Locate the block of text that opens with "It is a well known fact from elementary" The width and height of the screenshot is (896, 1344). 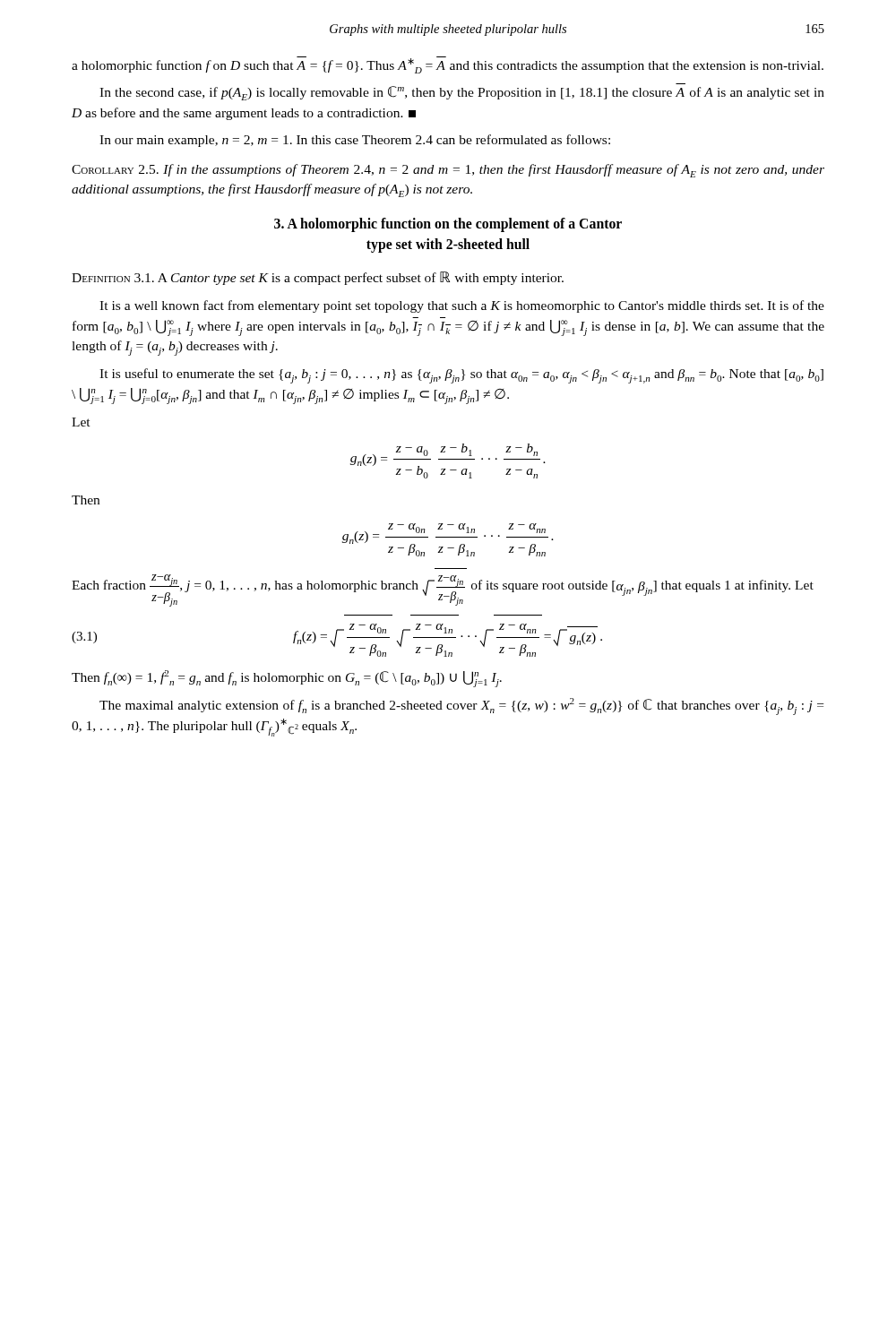pos(448,327)
